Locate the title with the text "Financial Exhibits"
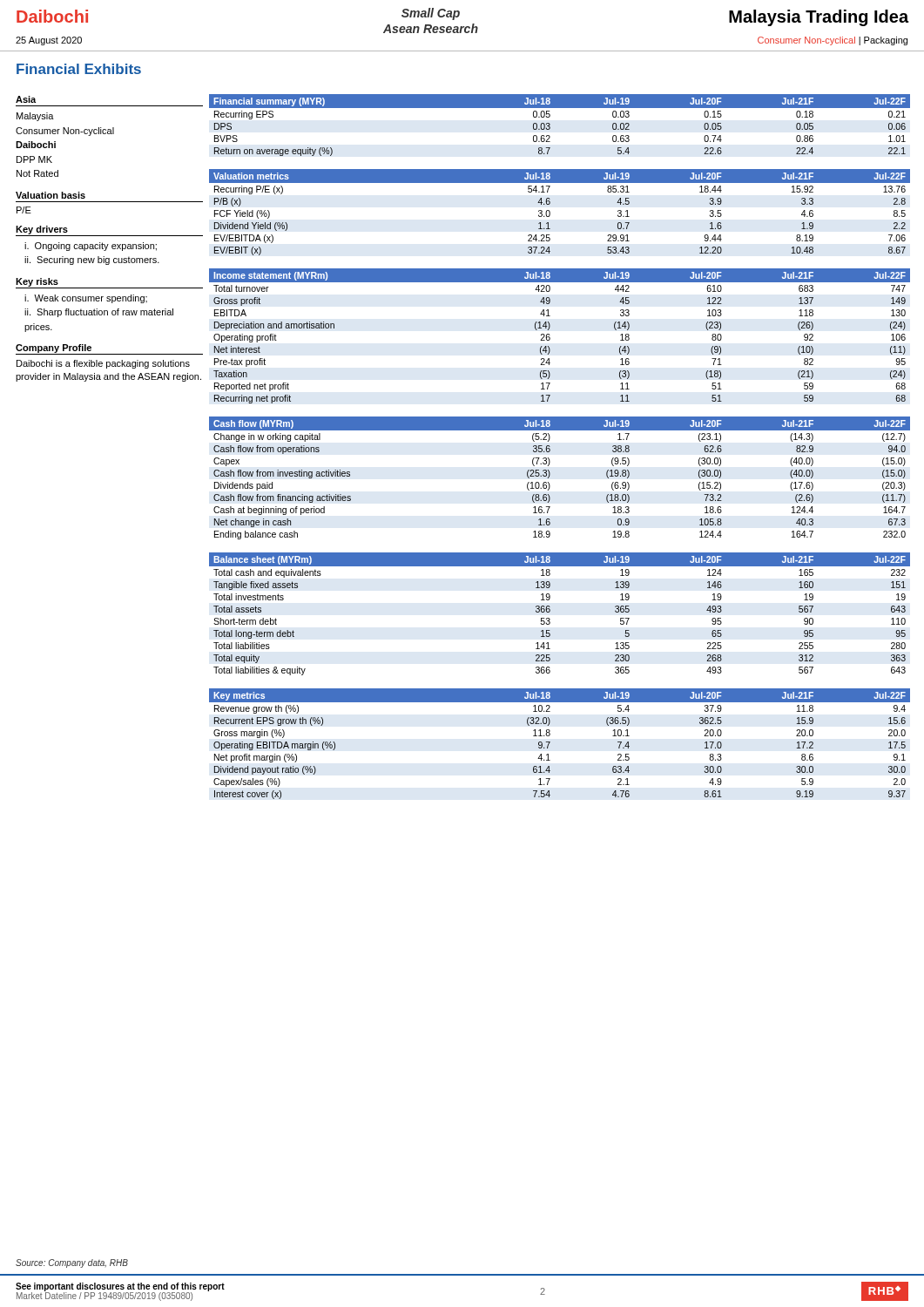The image size is (924, 1307). point(79,69)
